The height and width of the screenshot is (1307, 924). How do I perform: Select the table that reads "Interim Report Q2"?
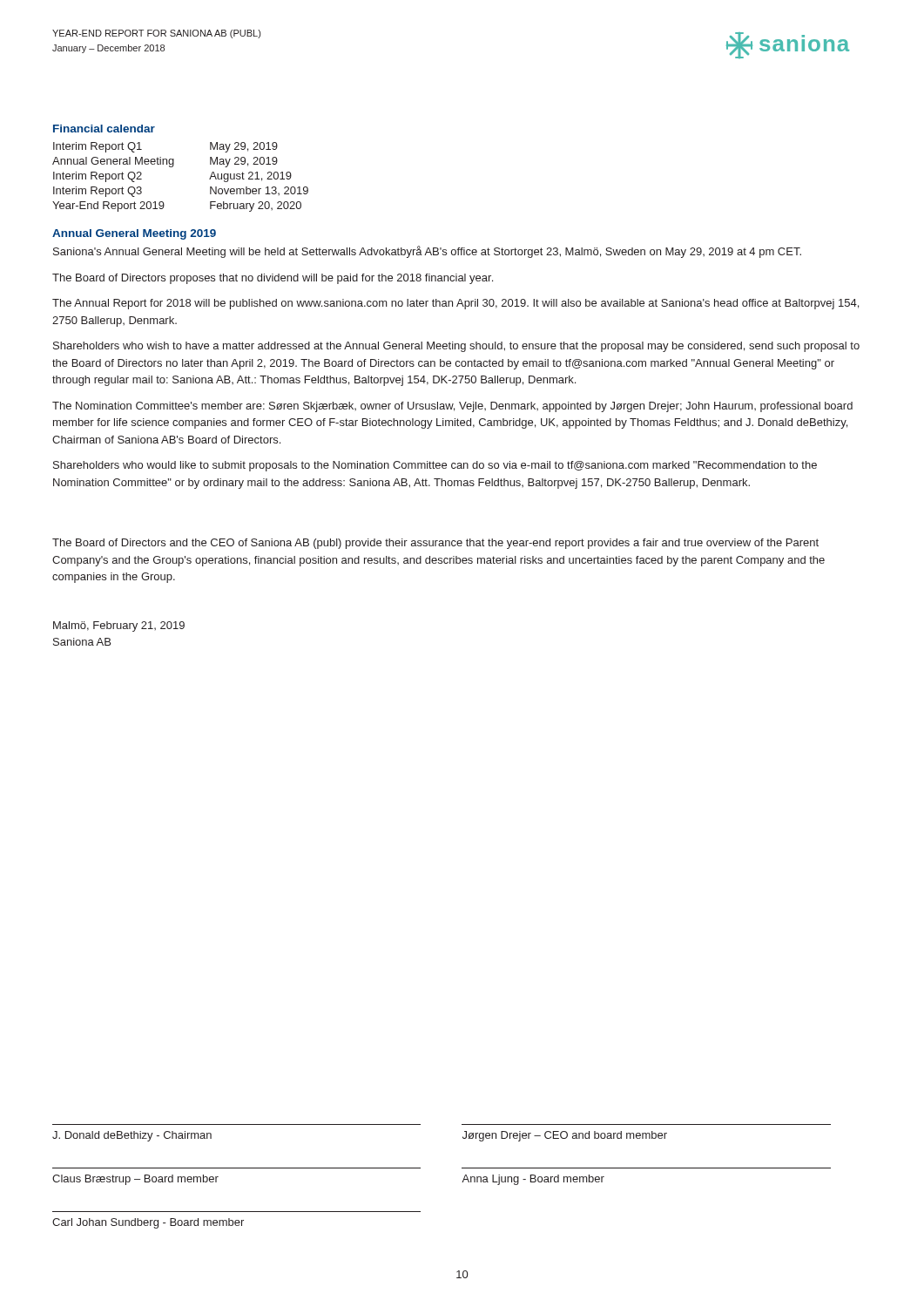click(462, 176)
